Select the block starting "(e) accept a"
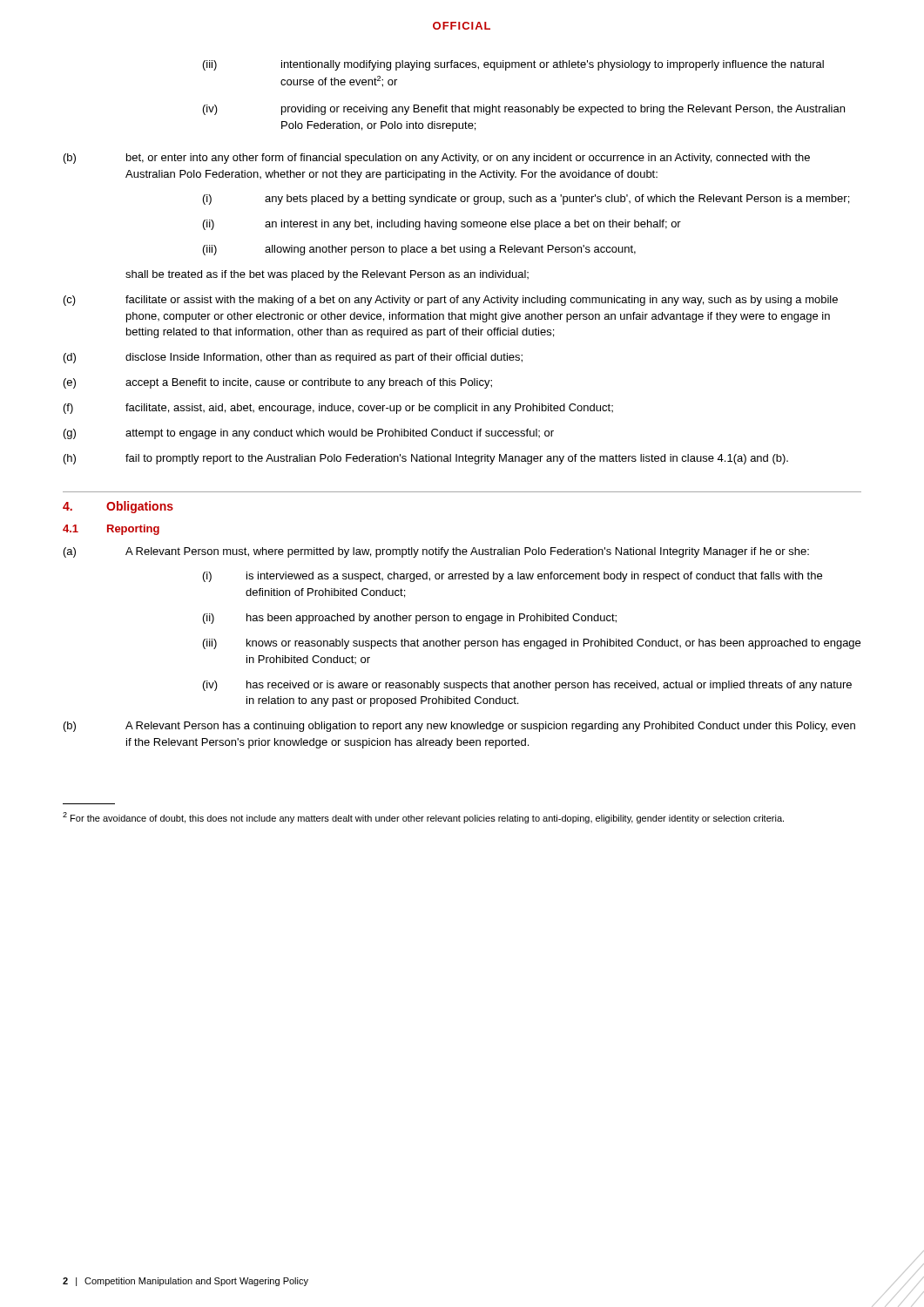924x1307 pixels. tap(462, 383)
